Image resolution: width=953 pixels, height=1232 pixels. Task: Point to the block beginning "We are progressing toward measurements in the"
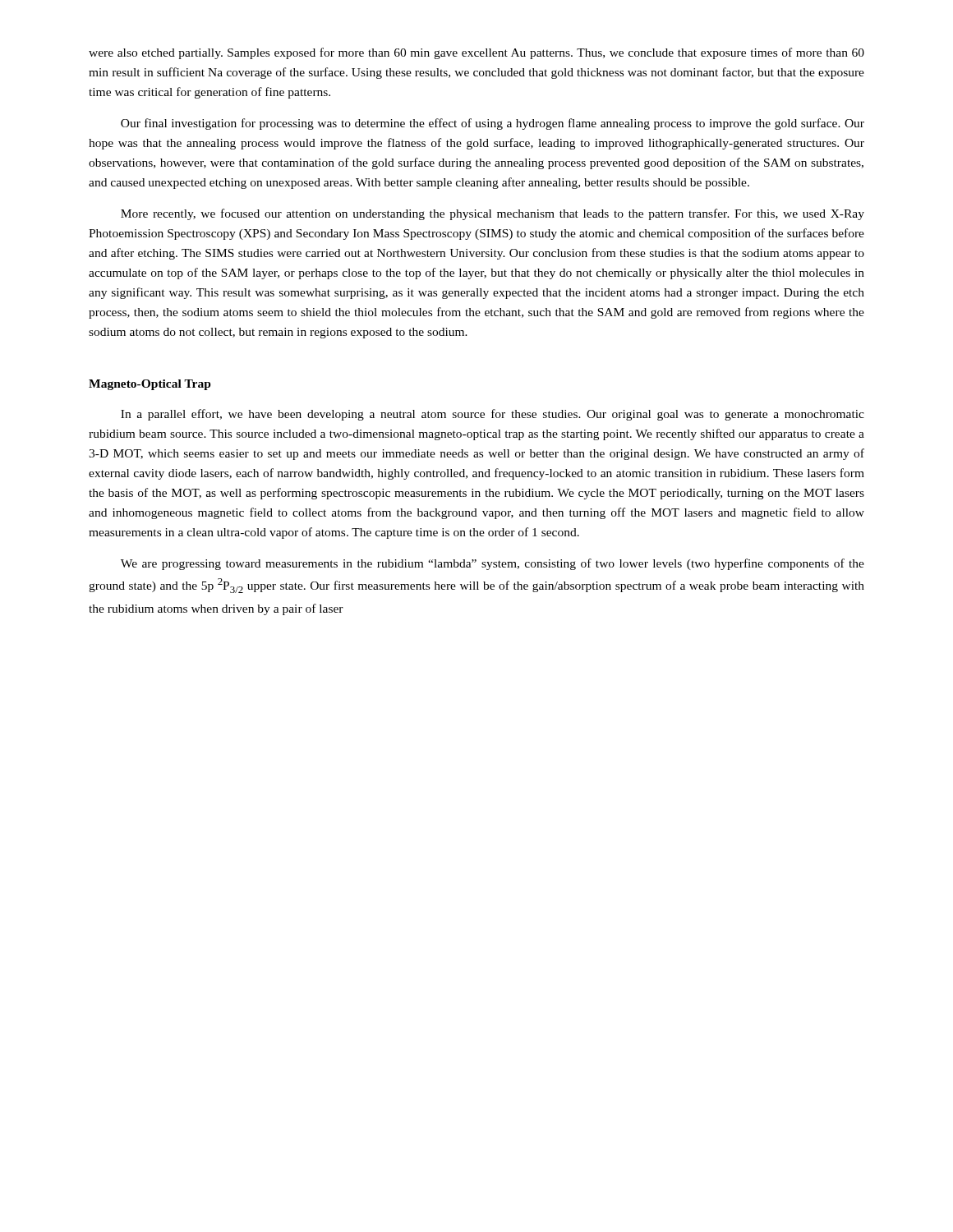click(x=476, y=586)
